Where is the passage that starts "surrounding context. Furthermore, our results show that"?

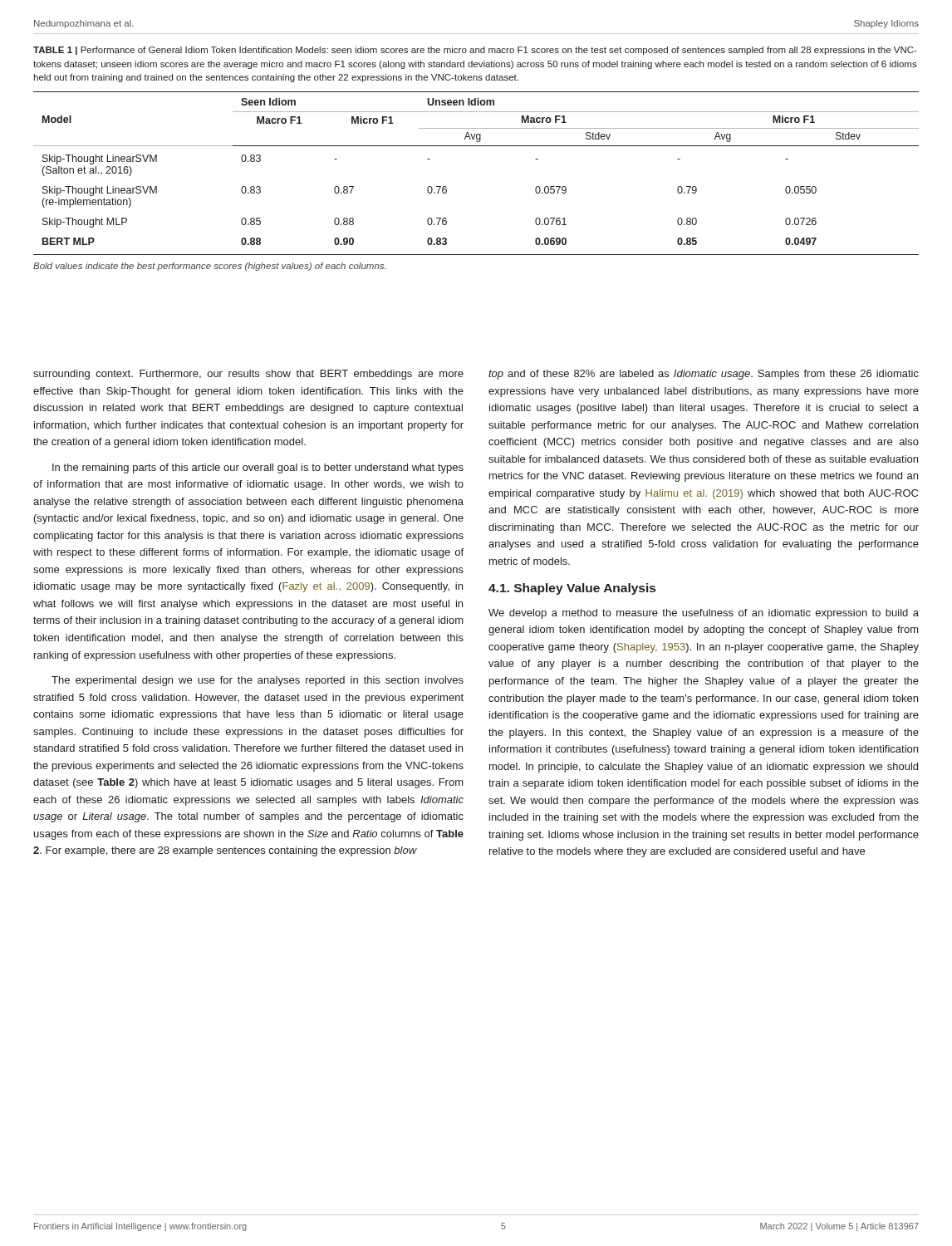tap(248, 613)
